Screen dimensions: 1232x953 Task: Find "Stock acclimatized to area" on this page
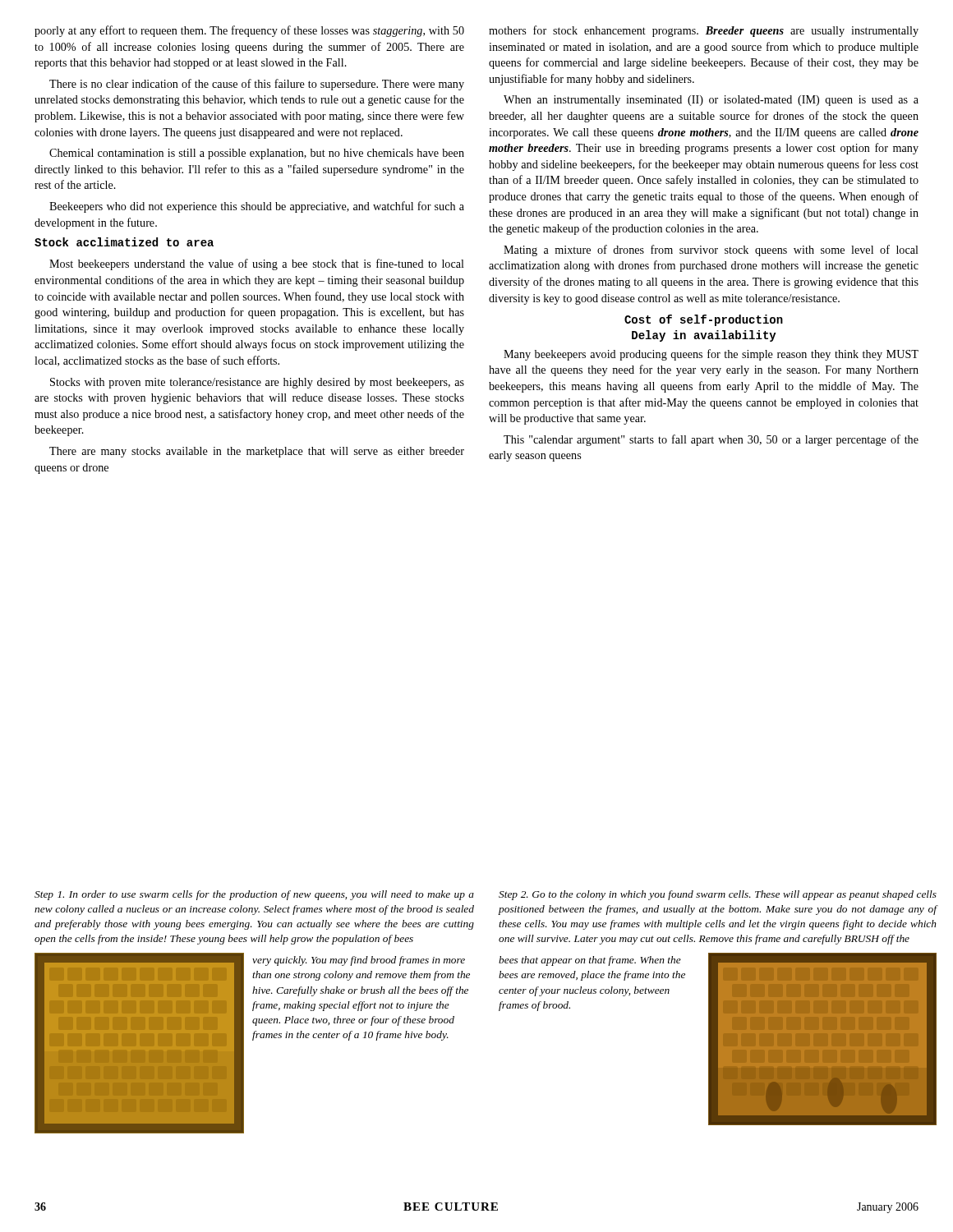(x=124, y=242)
